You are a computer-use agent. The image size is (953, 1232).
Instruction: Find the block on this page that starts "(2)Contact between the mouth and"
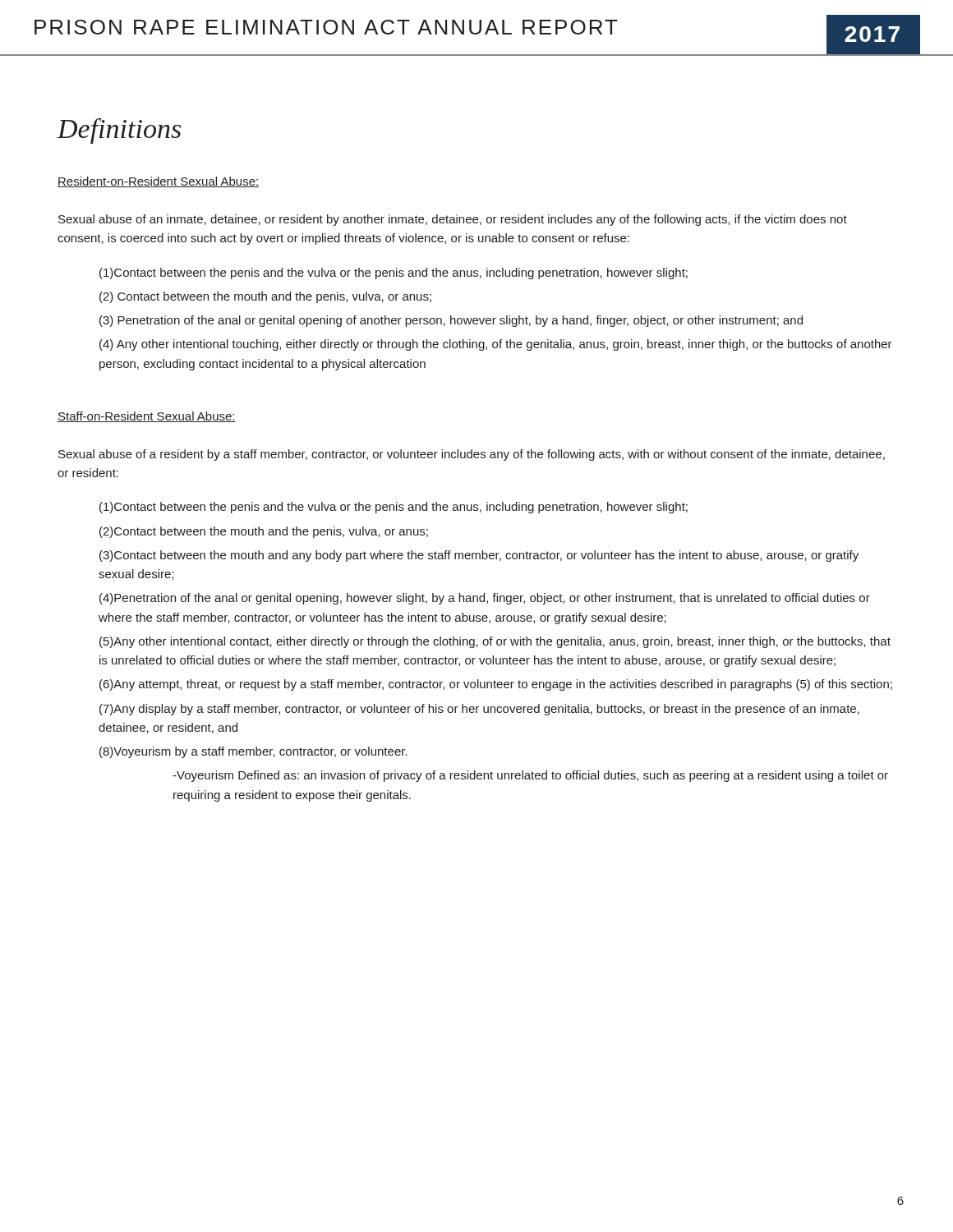tap(264, 531)
